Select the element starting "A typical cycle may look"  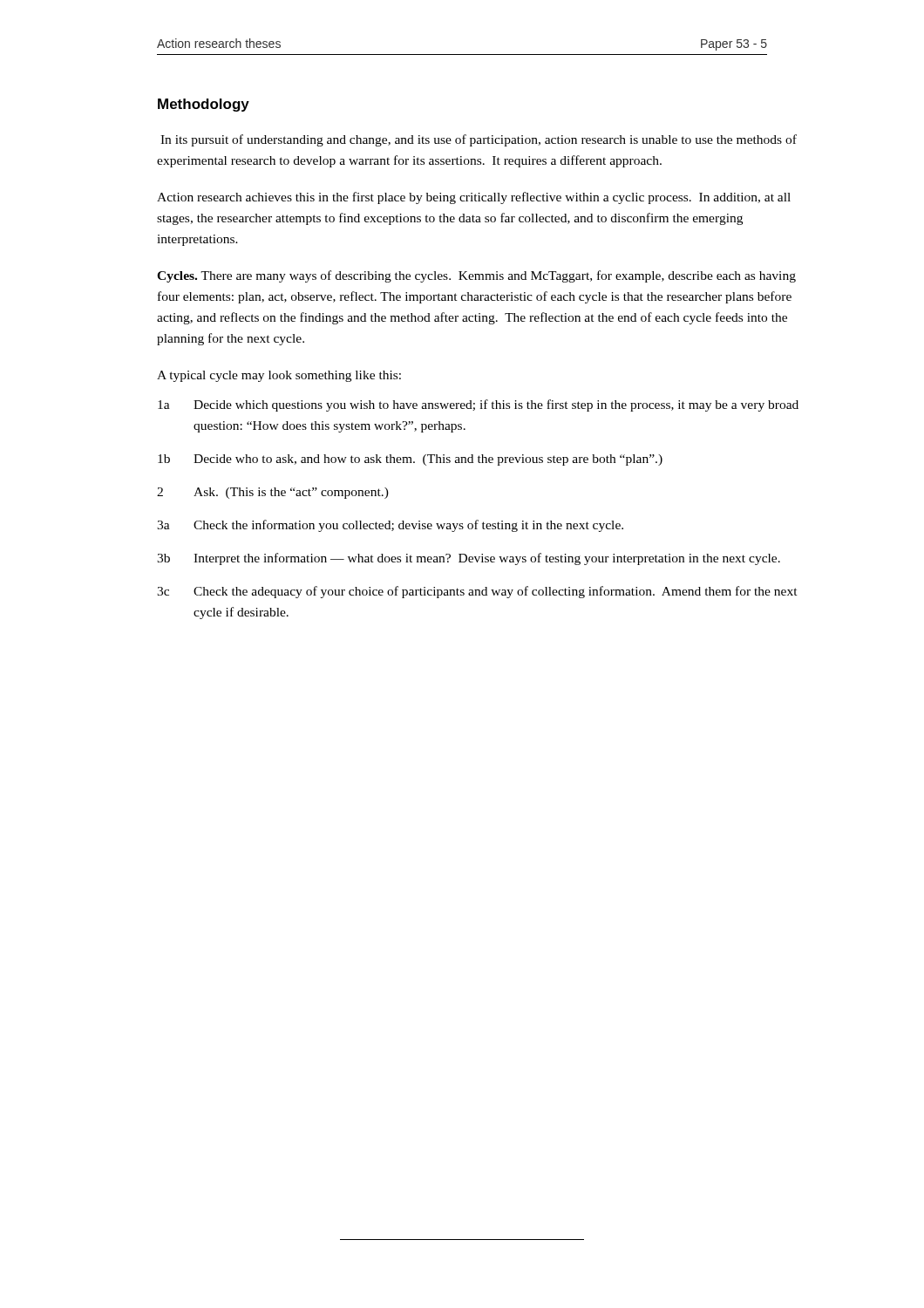pos(279,375)
